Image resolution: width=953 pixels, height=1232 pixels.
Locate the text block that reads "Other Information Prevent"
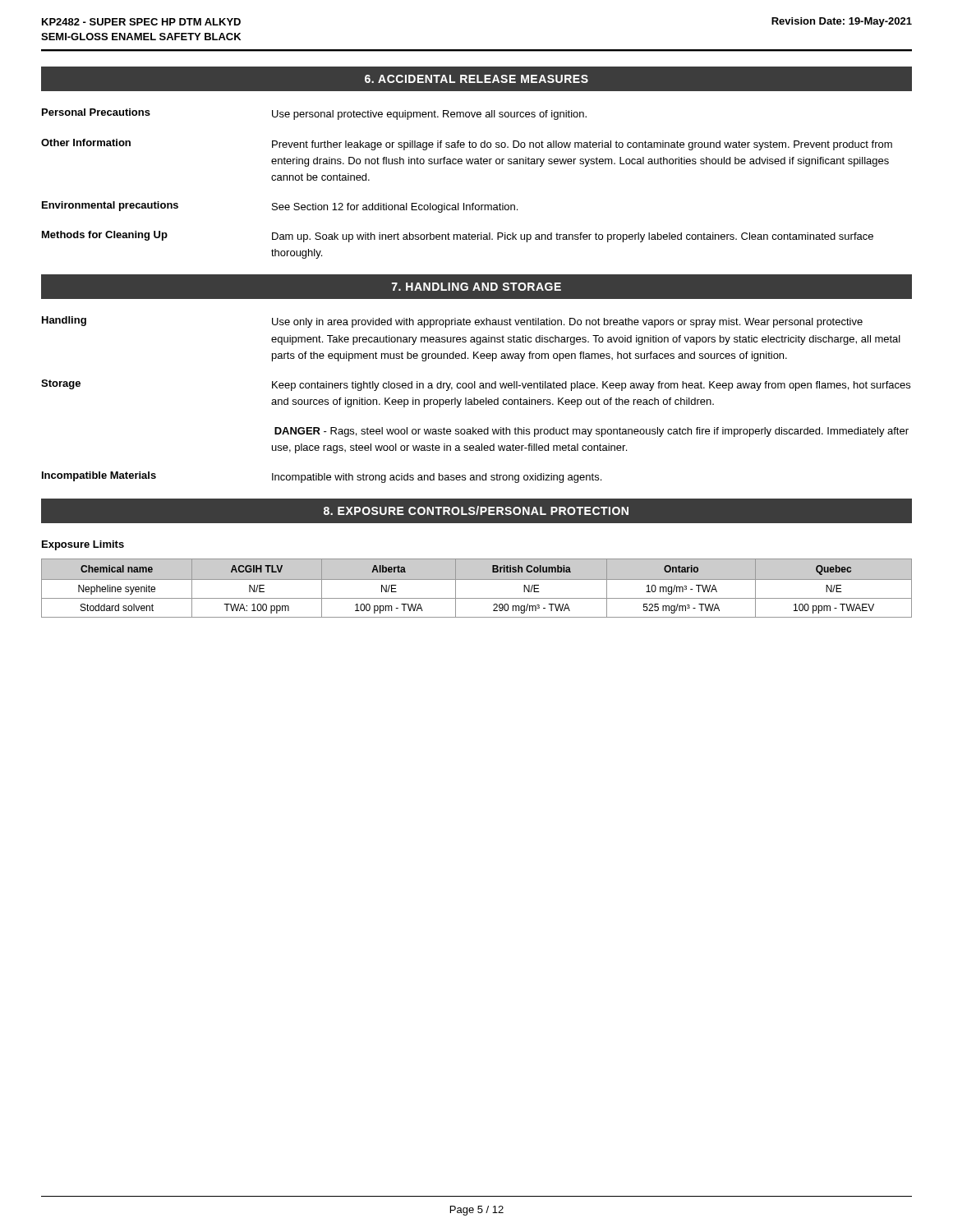coord(476,161)
